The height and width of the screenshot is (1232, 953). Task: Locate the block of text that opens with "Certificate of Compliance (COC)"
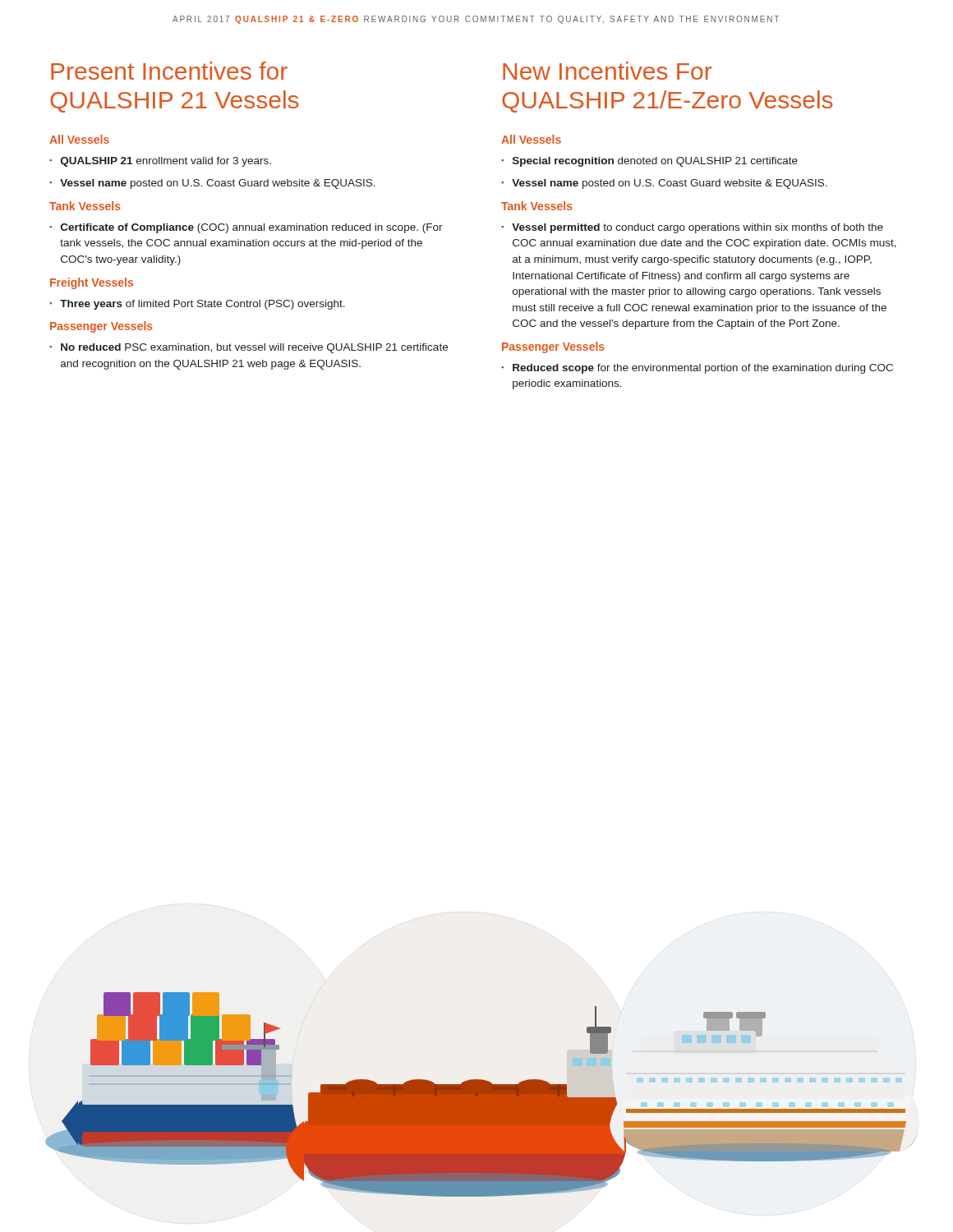(256, 243)
